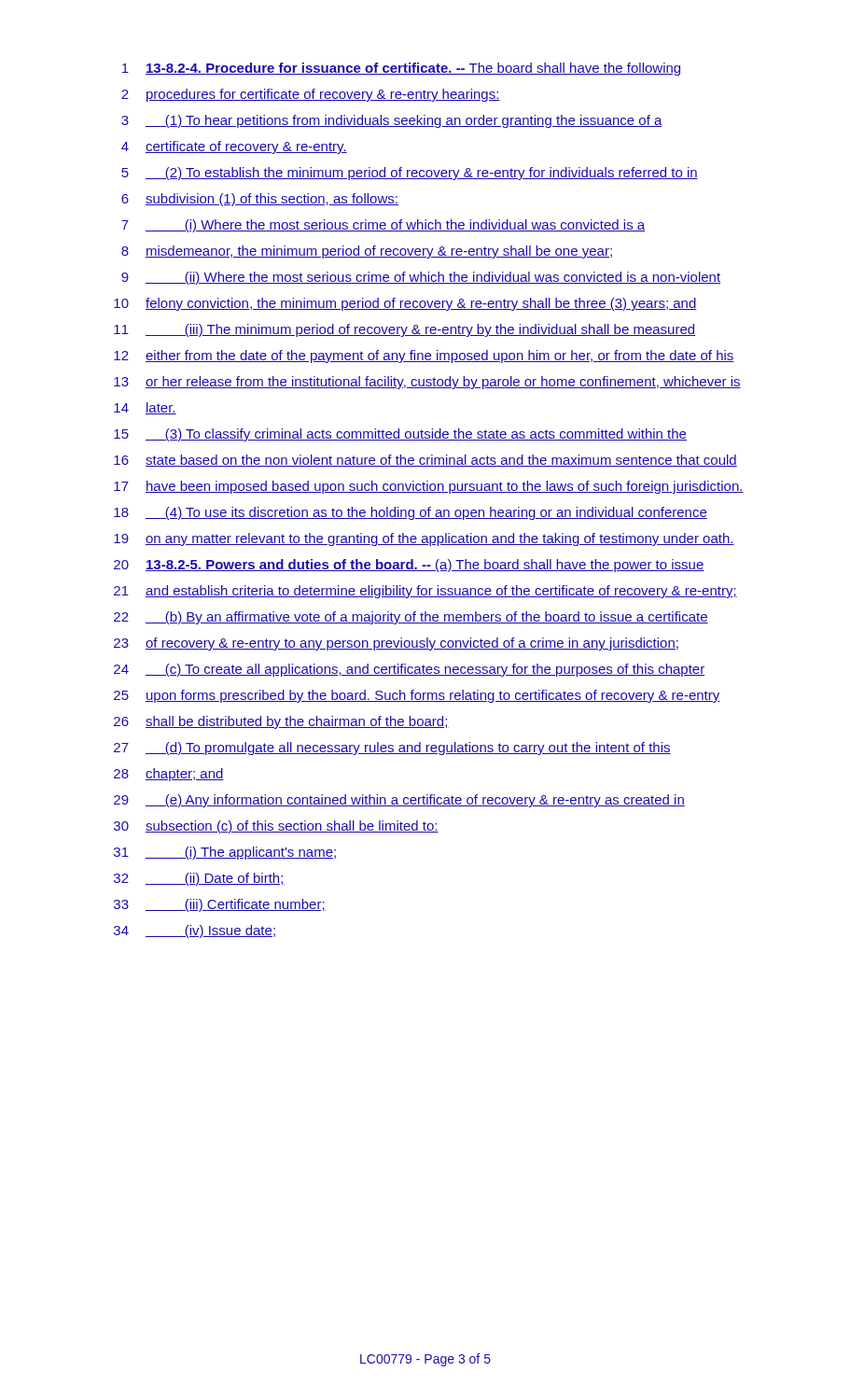Screen dimensions: 1400x850
Task: Select the list item that reads "16 state based on the non violent"
Action: (x=425, y=460)
